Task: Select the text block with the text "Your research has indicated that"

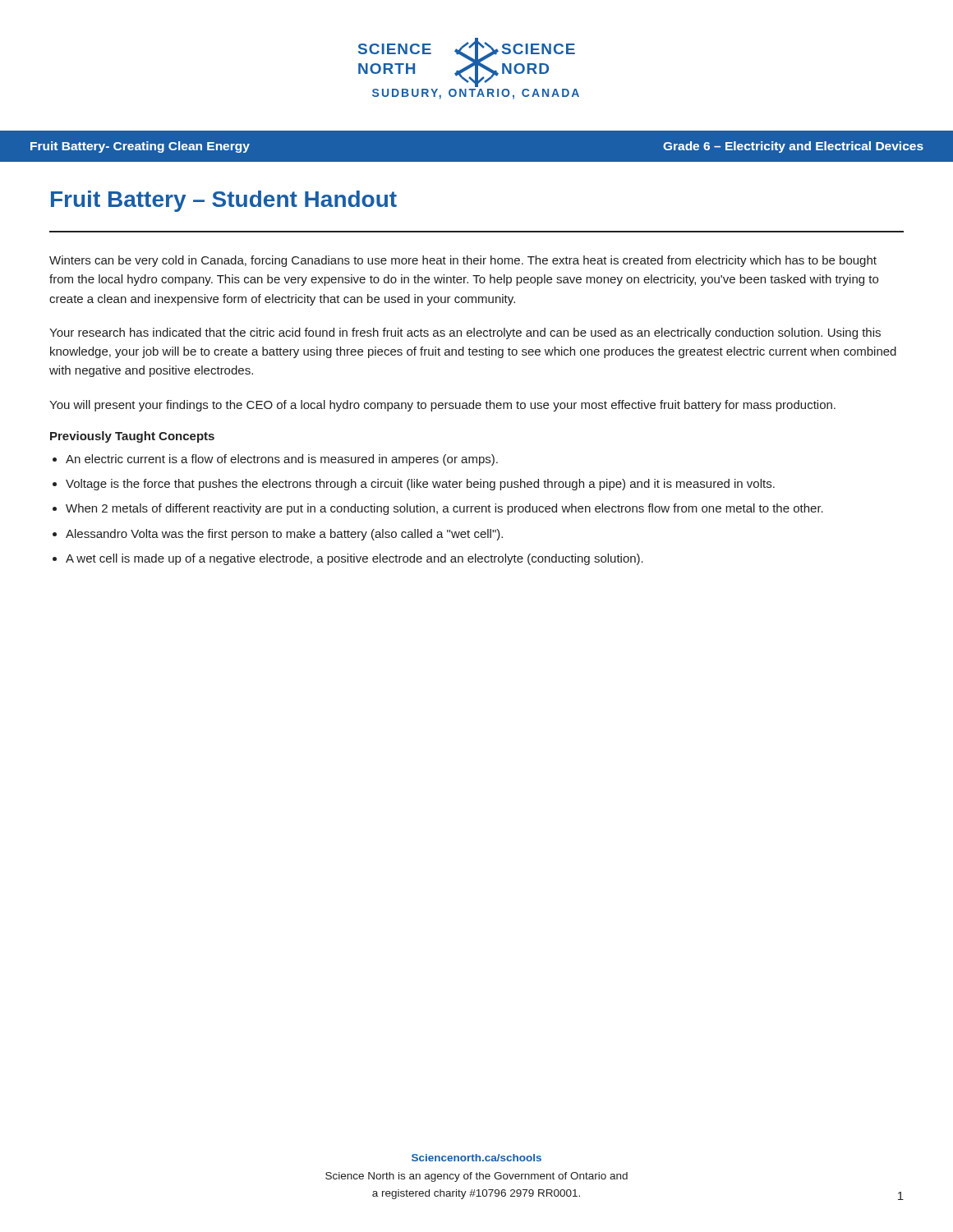Action: point(473,351)
